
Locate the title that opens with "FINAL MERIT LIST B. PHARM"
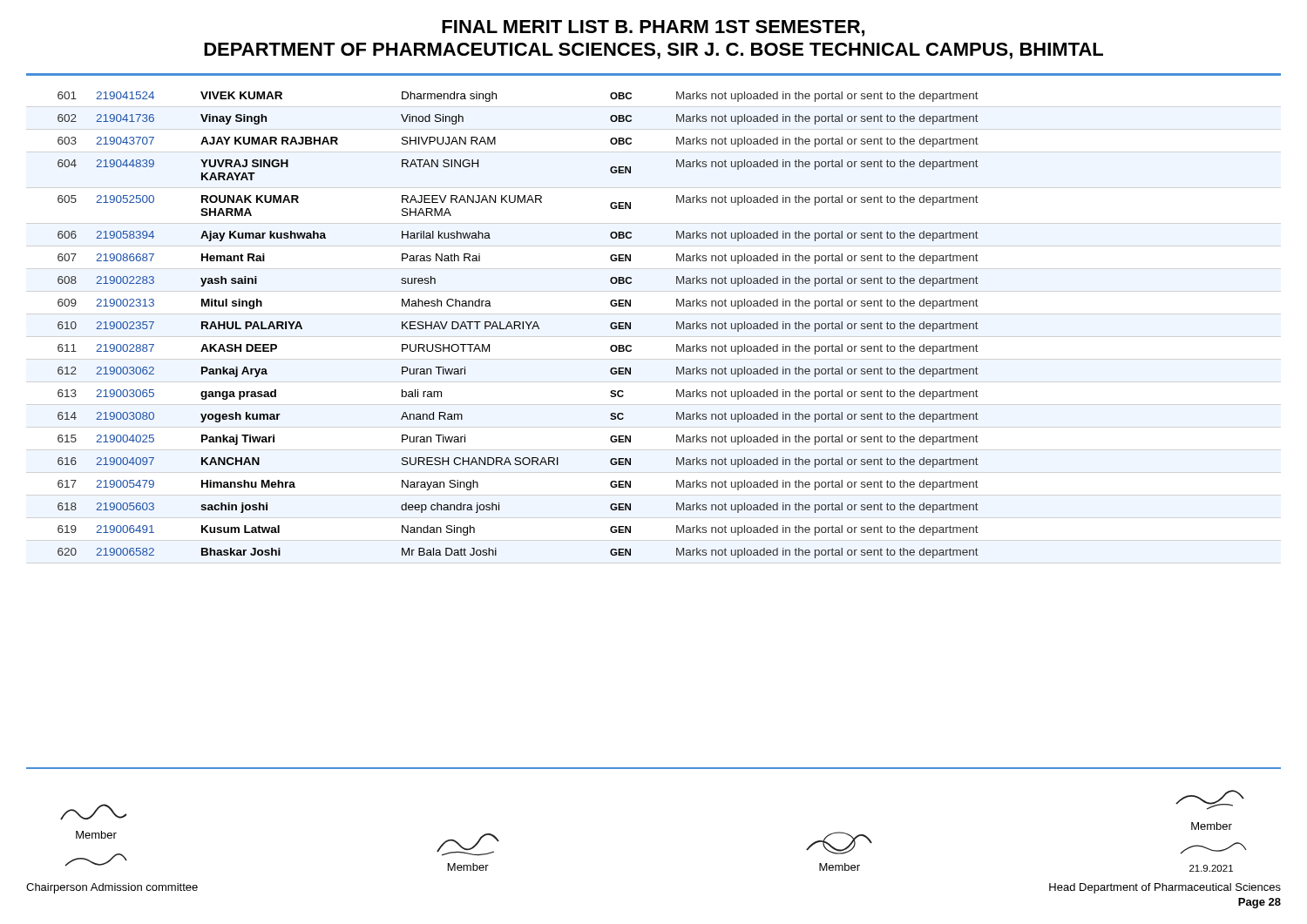(654, 38)
